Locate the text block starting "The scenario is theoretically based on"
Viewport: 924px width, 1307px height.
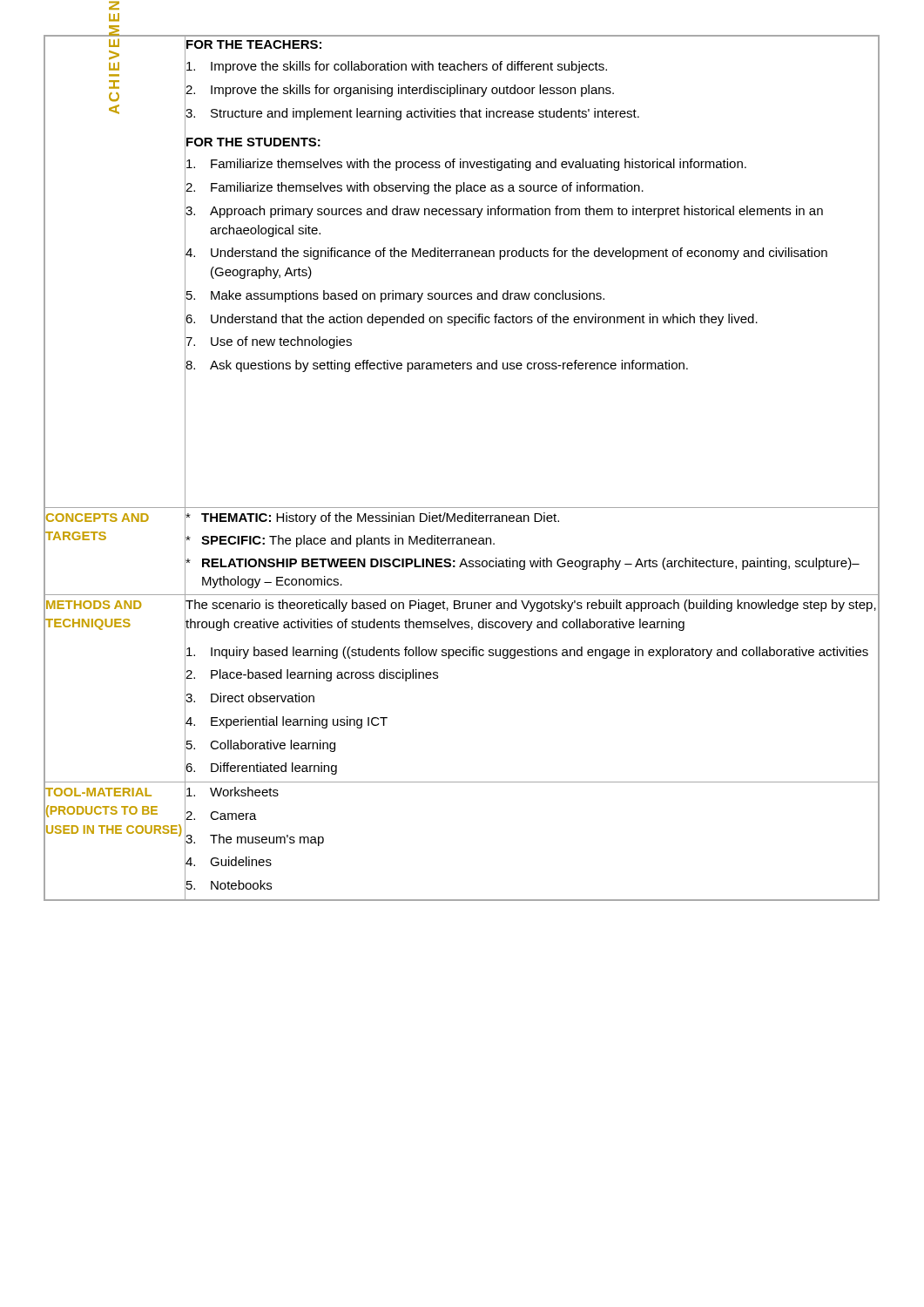(x=531, y=614)
